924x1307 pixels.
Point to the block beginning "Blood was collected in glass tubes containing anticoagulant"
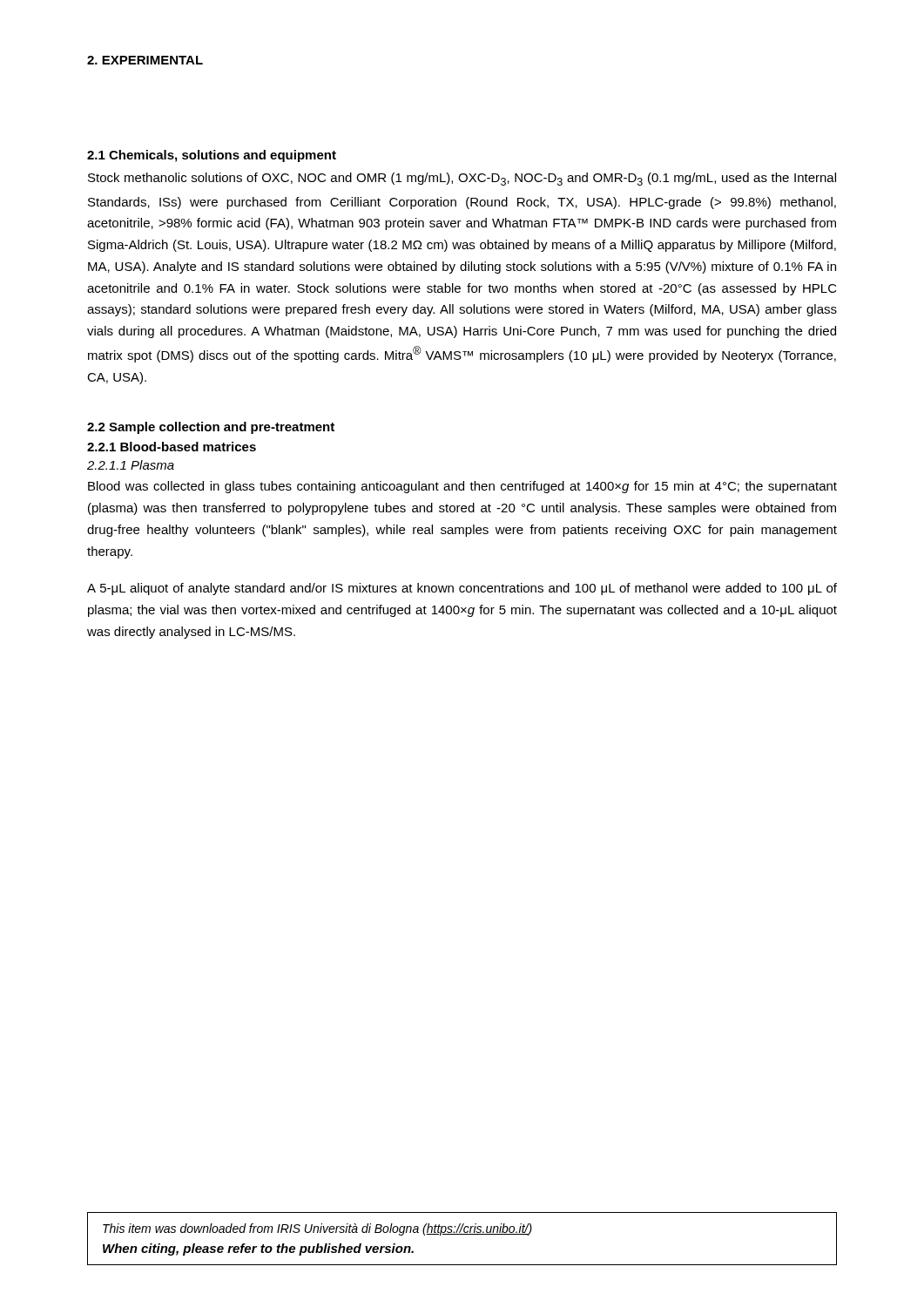(462, 518)
